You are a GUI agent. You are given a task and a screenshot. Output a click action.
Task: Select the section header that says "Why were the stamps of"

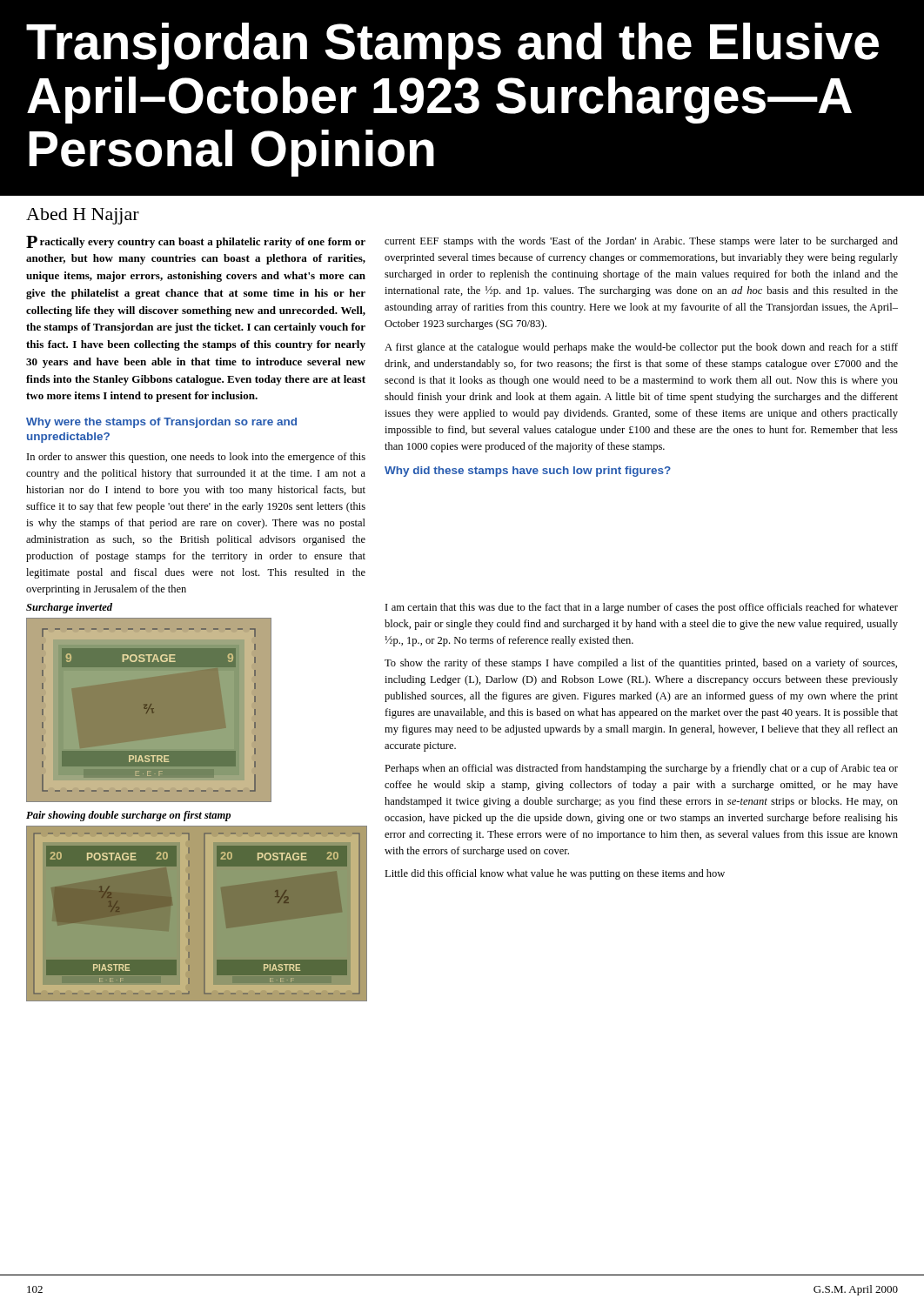(x=162, y=429)
